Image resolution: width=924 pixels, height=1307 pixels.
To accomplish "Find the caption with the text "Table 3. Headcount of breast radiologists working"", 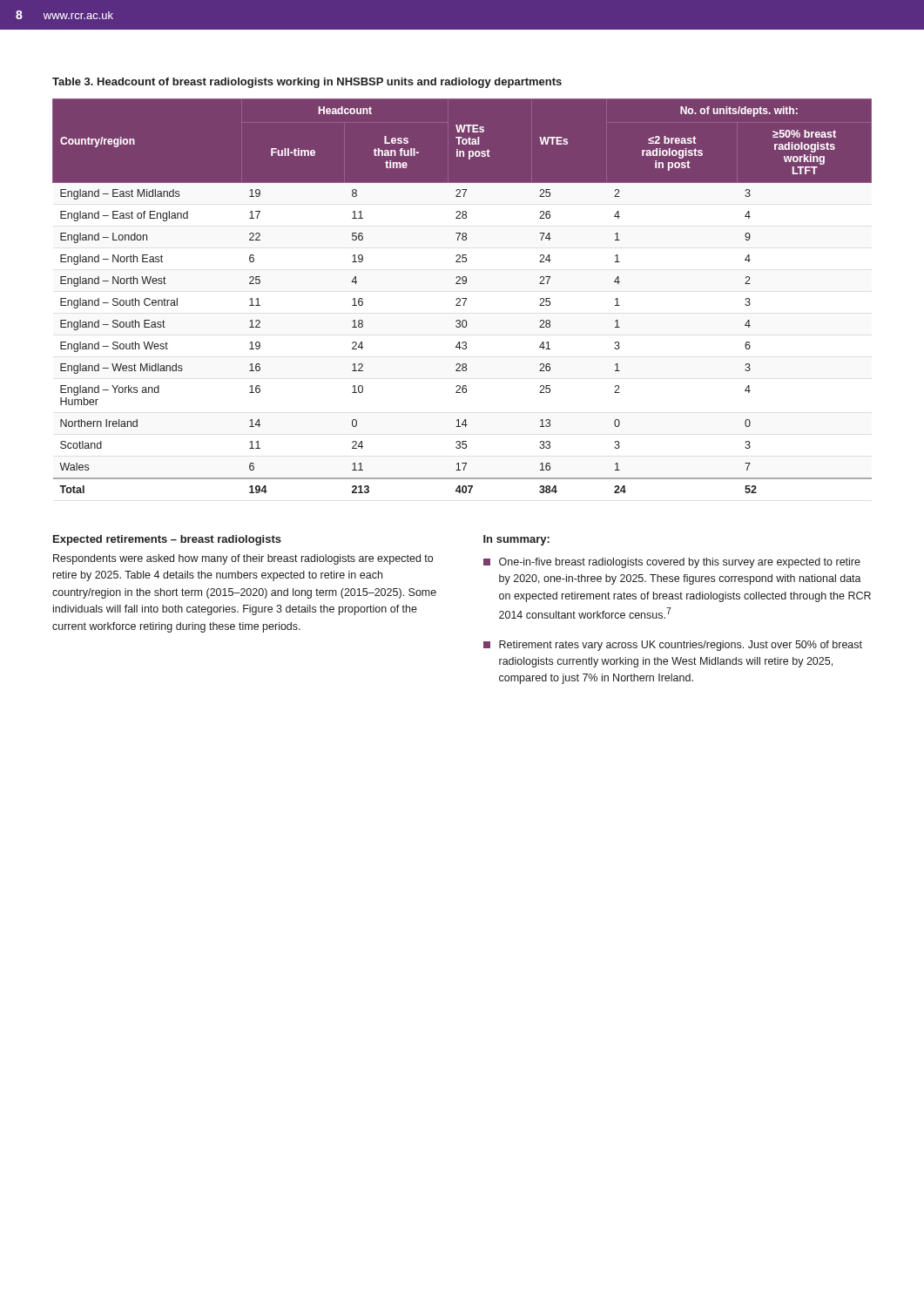I will 307,81.
